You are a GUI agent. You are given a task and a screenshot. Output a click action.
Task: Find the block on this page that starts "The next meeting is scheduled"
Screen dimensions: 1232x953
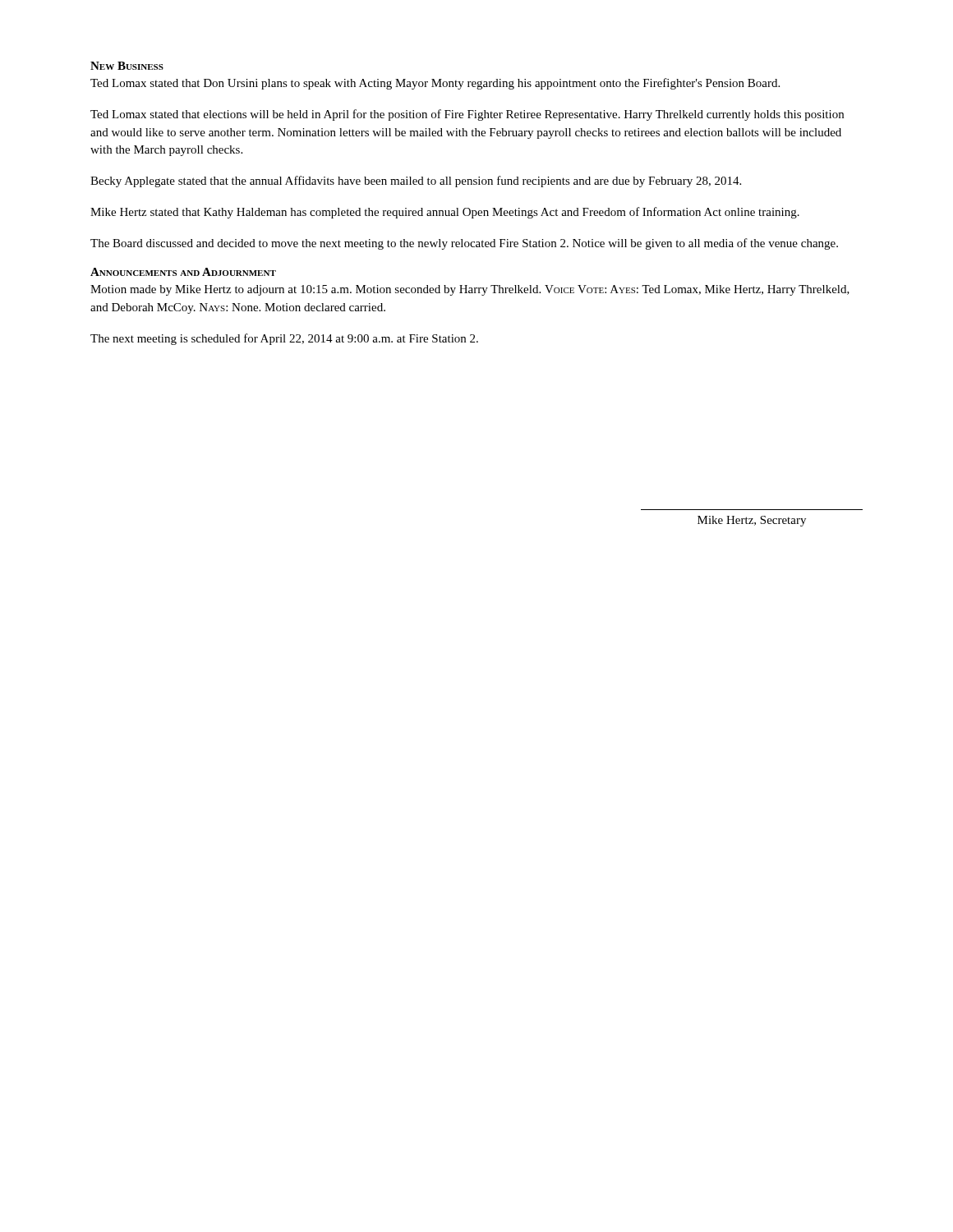(285, 338)
